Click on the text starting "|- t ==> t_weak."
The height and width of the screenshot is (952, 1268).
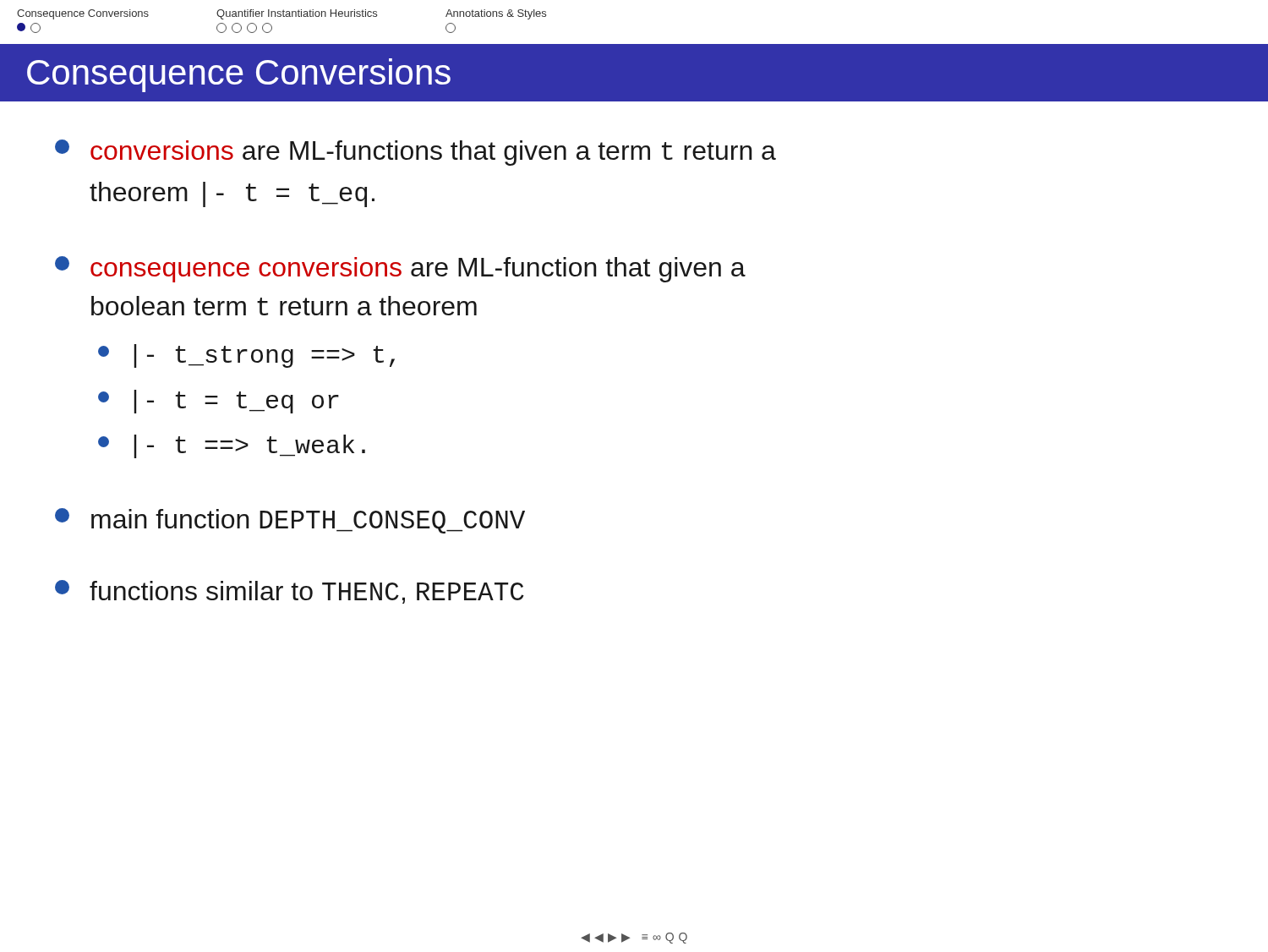point(235,447)
